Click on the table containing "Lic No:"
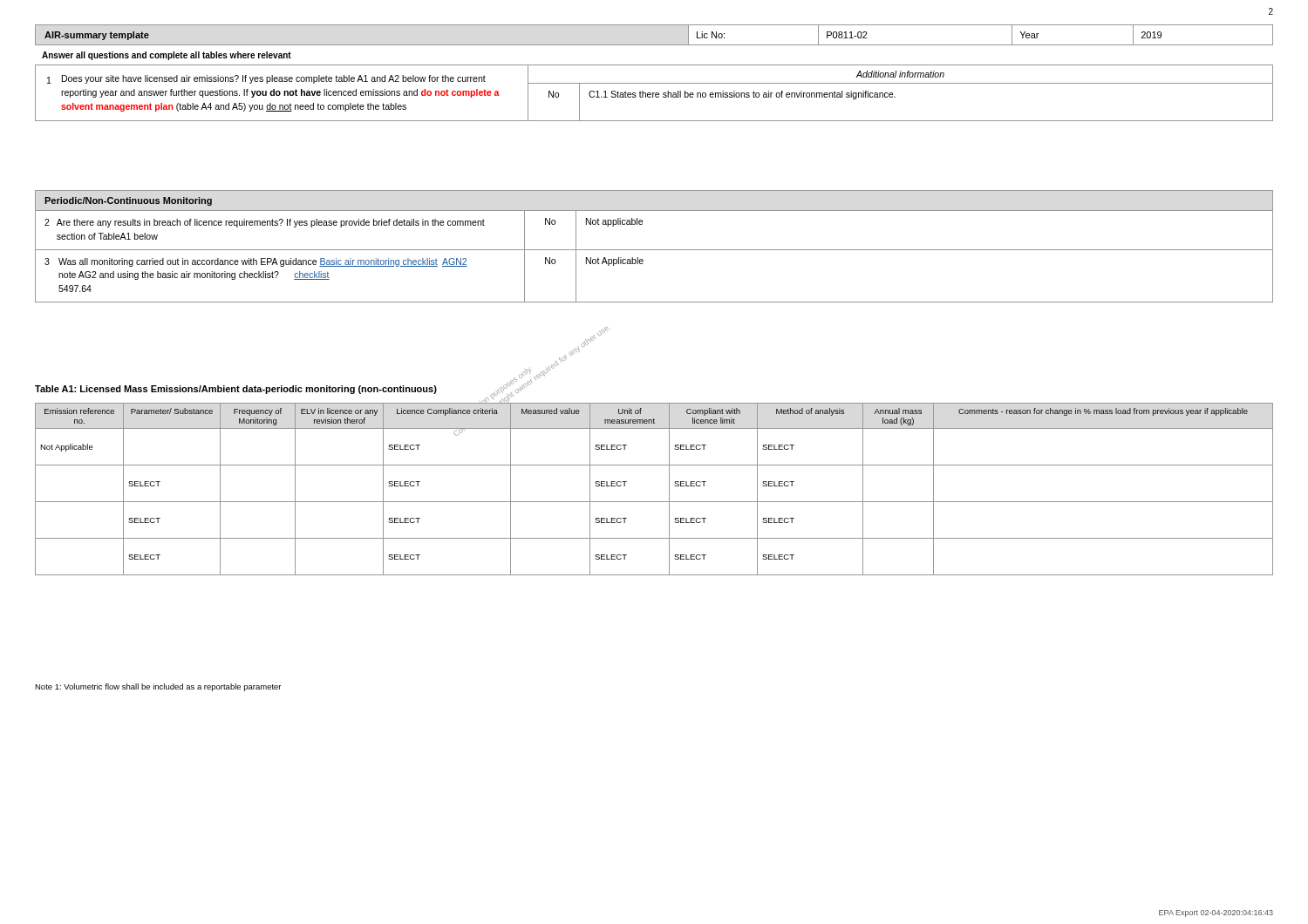Image resolution: width=1308 pixels, height=924 pixels. [x=654, y=35]
